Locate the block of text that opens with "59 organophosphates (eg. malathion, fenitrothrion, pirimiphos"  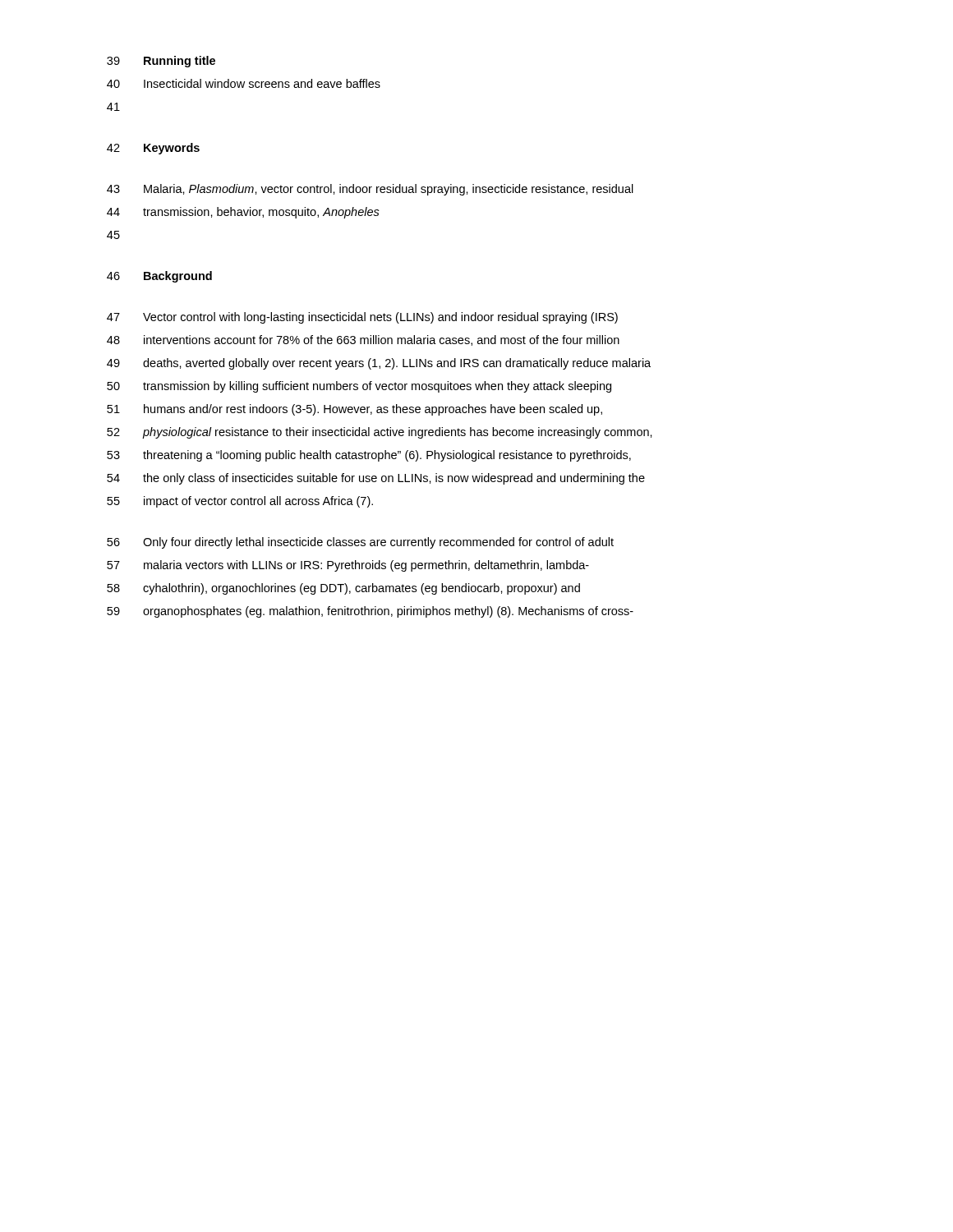tap(458, 611)
